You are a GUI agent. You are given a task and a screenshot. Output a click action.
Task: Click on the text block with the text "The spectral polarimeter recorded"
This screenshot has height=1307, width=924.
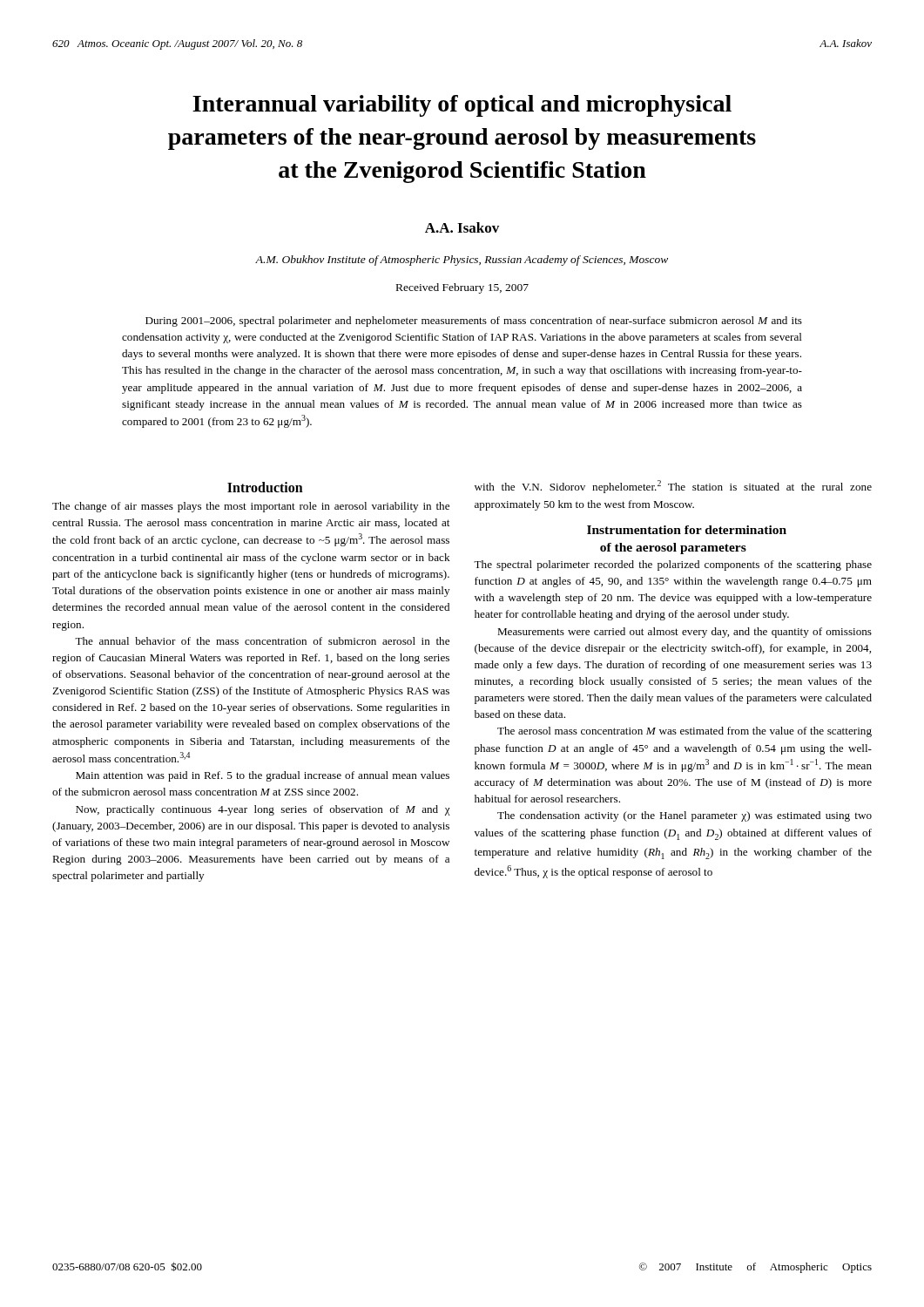(673, 589)
